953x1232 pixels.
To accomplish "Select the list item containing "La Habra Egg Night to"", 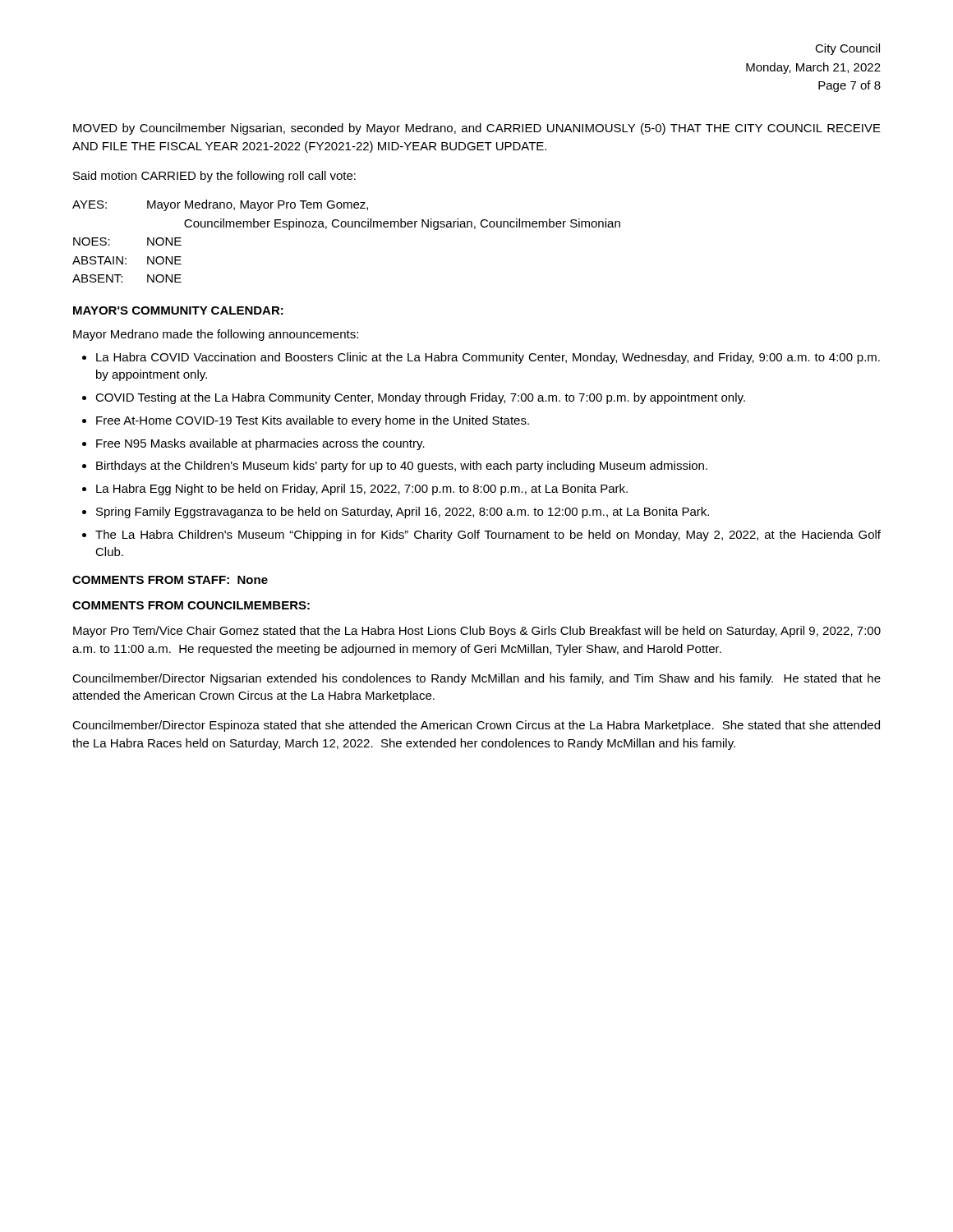I will [362, 488].
